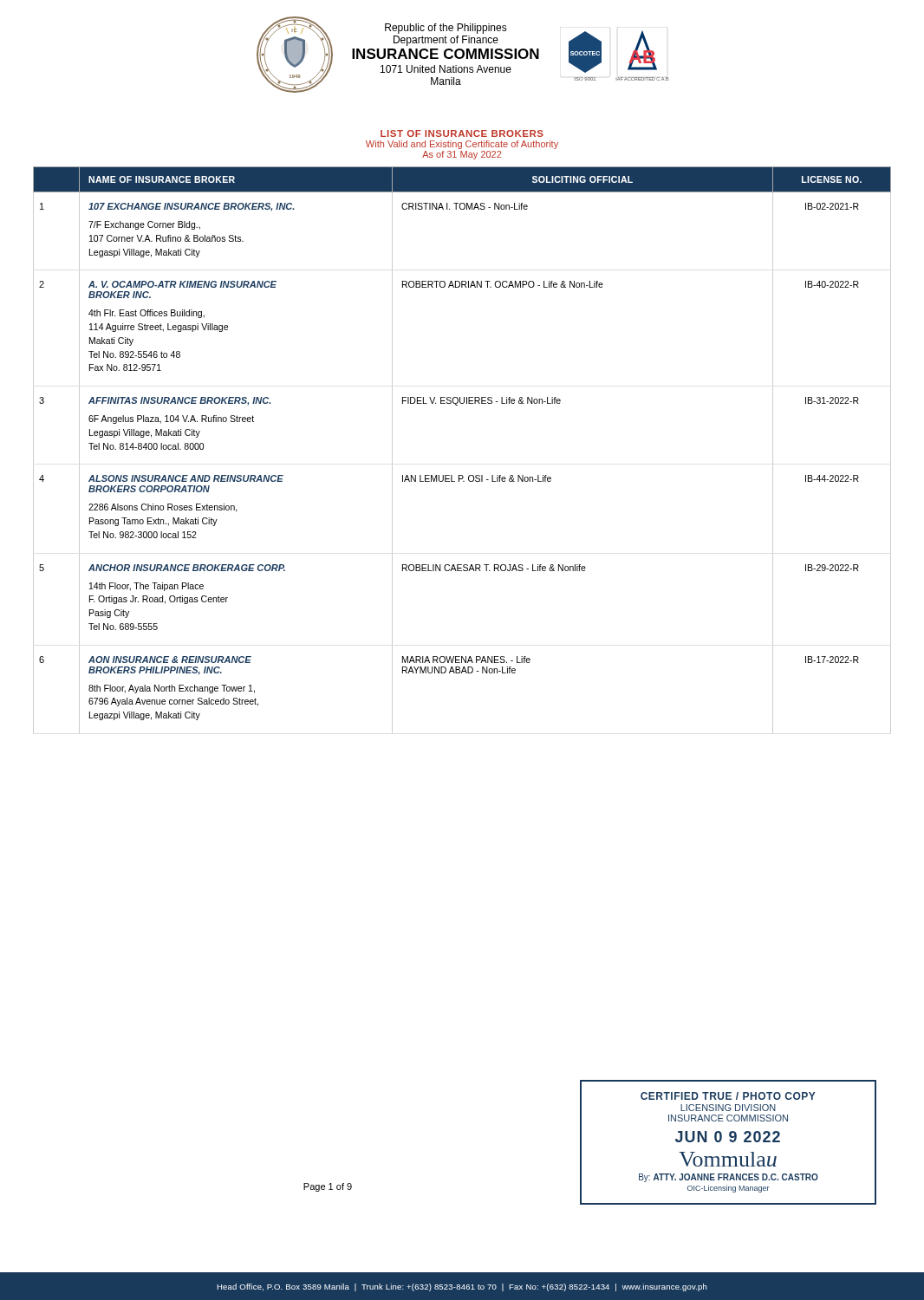The image size is (924, 1300).
Task: Point to the title beginning "LIST OF INSURANCE BROKERS With Valid and Existing"
Action: (x=462, y=144)
